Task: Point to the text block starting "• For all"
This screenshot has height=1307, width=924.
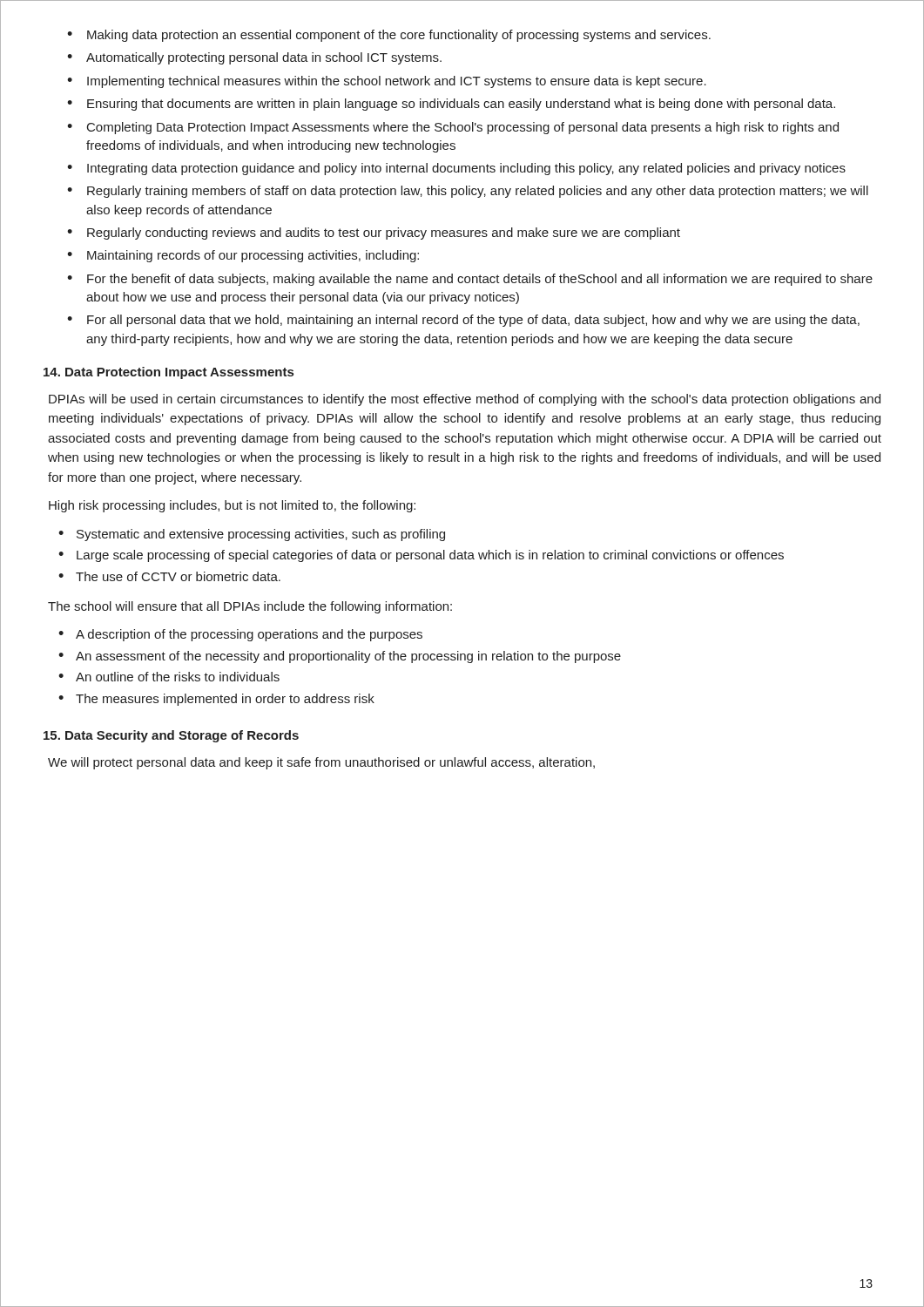Action: pyautogui.click(x=474, y=329)
